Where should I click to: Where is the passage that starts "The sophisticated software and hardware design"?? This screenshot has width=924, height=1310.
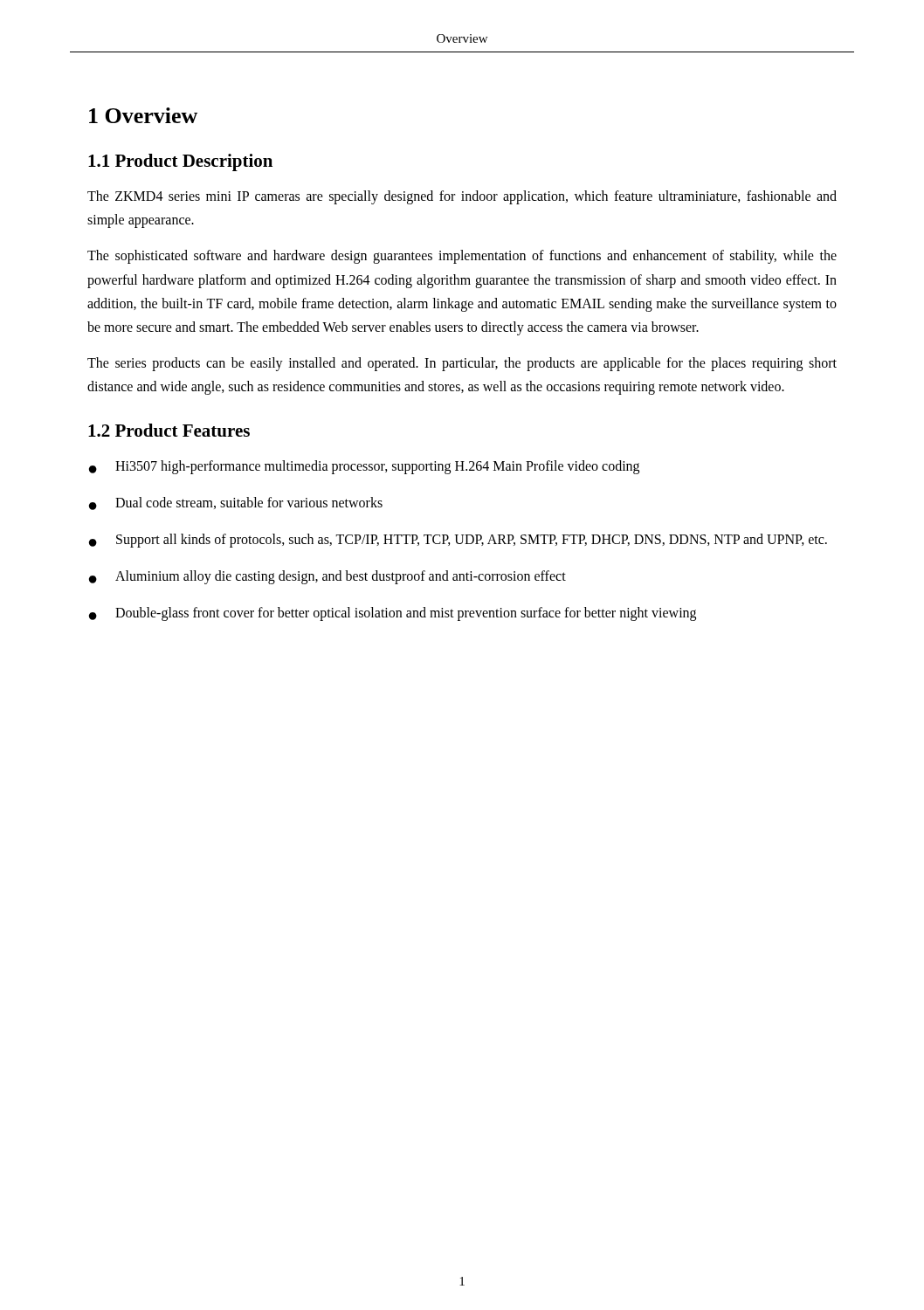tap(462, 291)
